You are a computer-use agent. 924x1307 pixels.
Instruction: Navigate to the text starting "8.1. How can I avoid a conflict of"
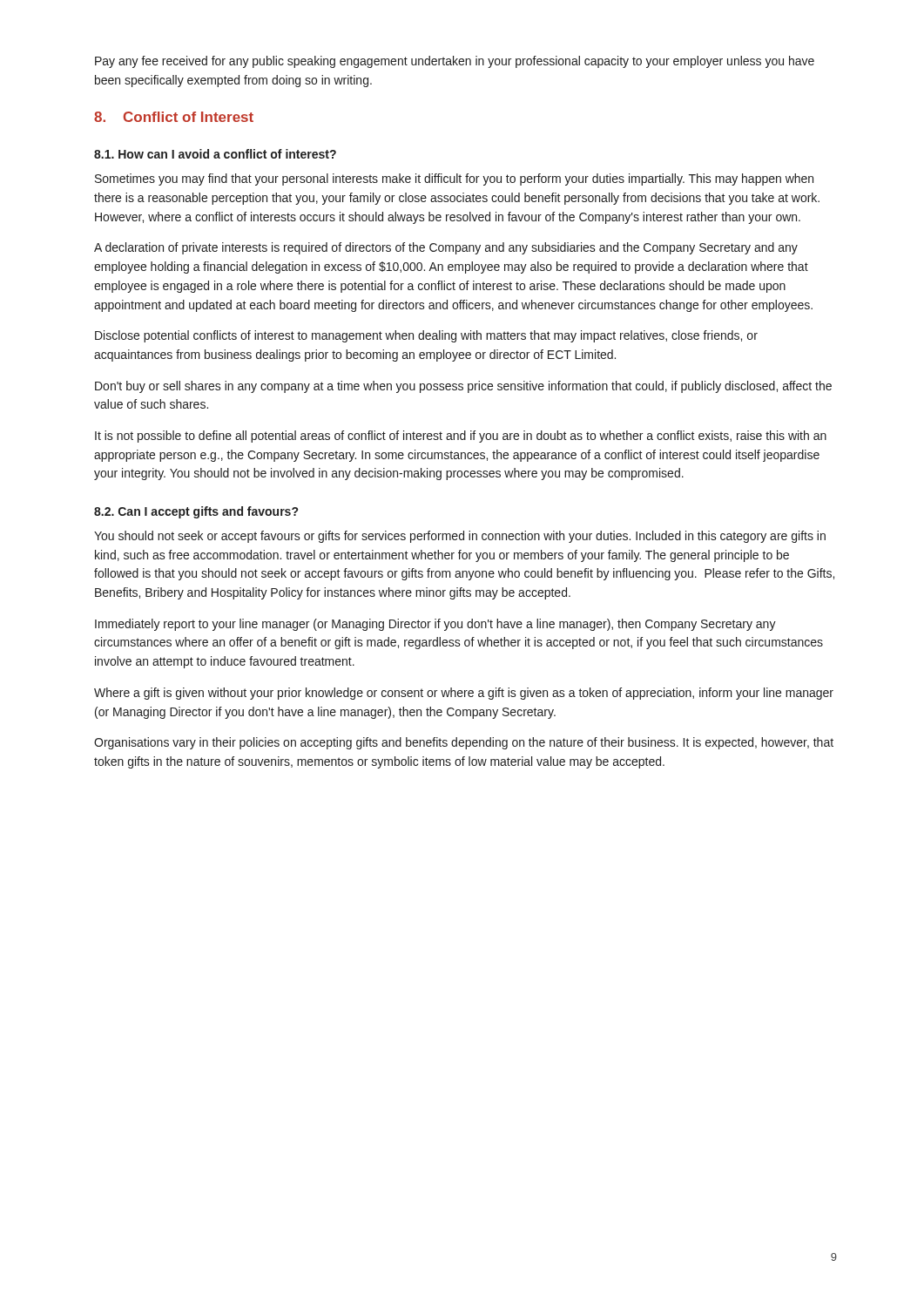215,155
